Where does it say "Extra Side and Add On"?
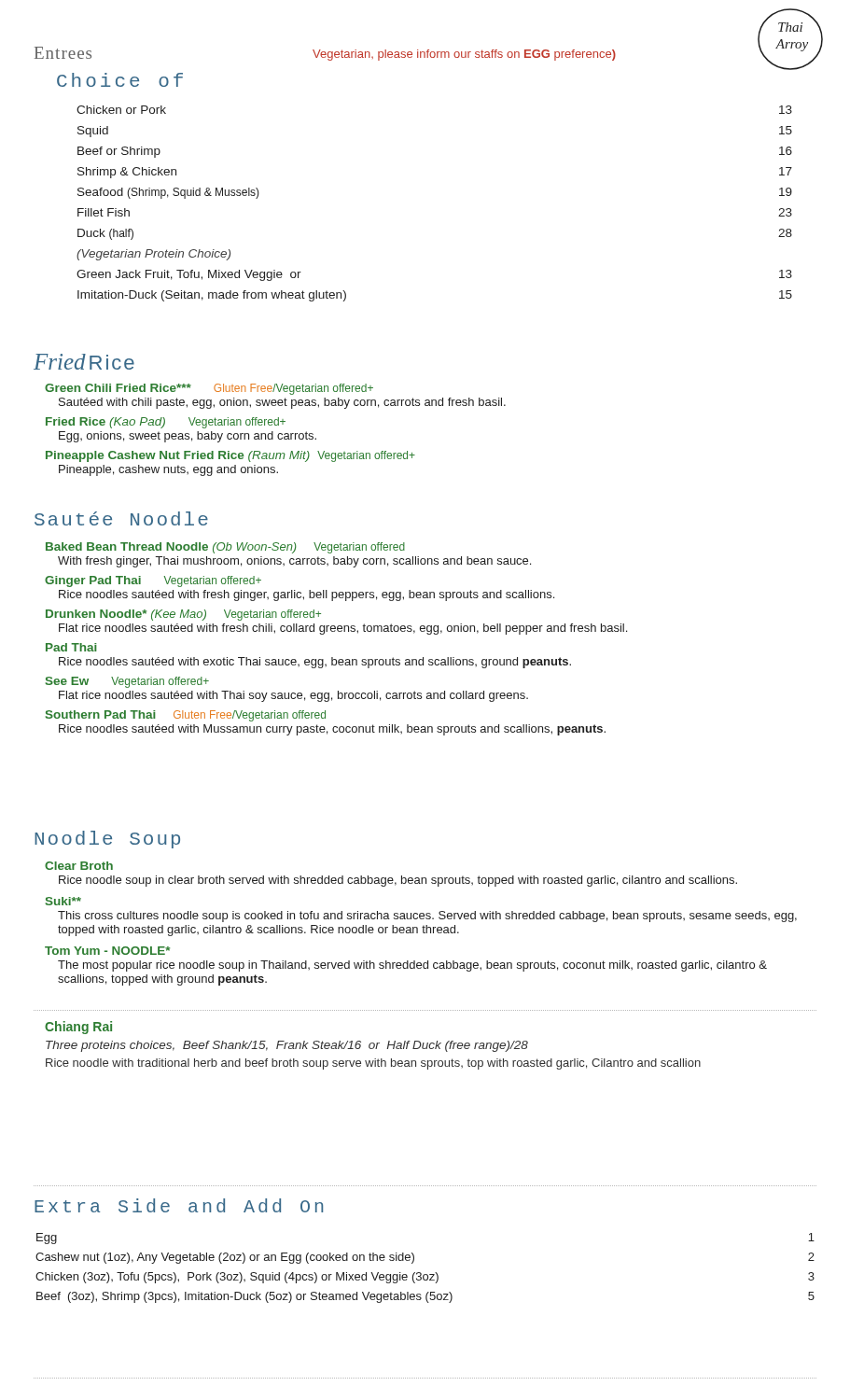This screenshot has height=1400, width=850. point(181,1207)
